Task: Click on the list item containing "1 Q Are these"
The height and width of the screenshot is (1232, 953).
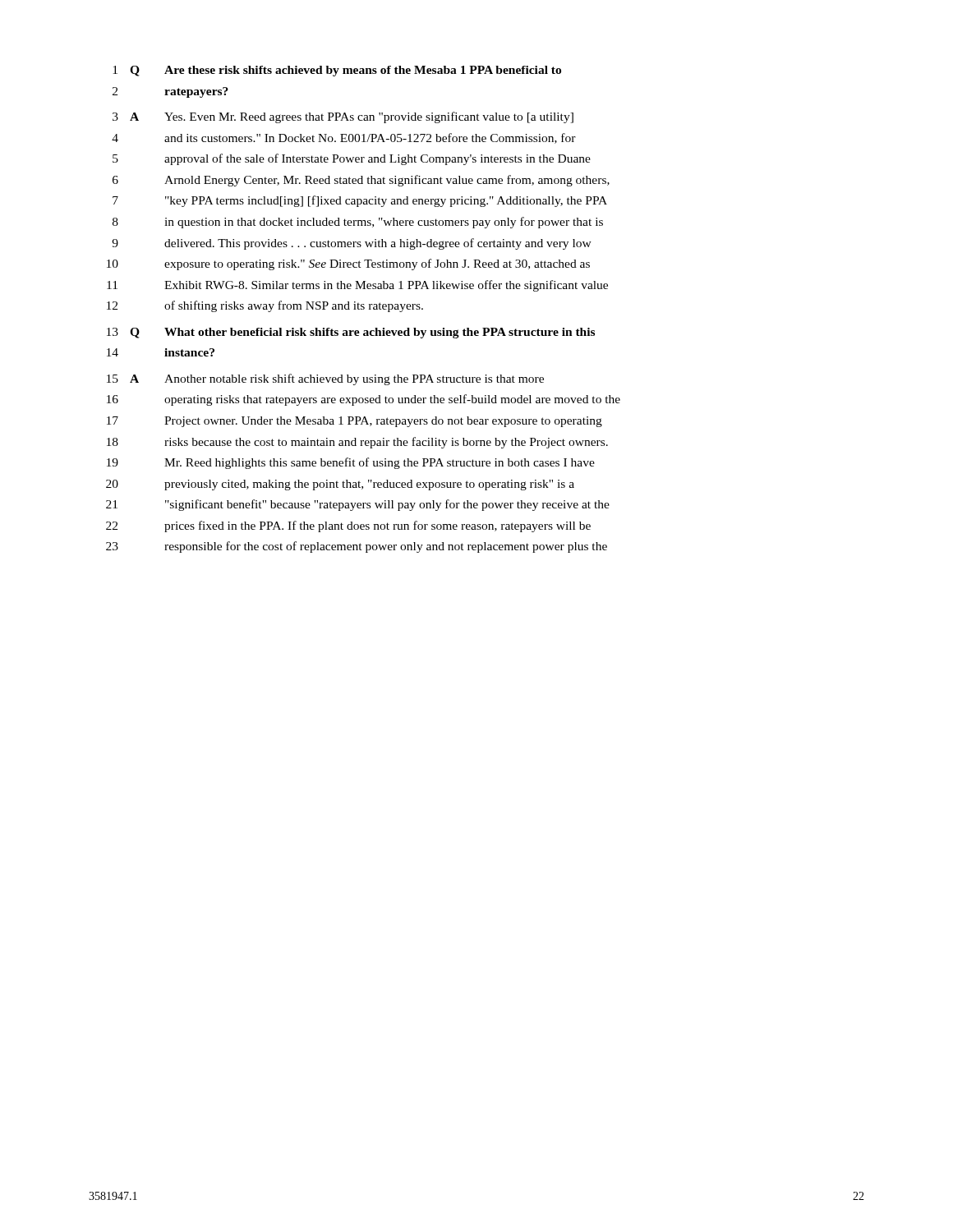Action: [476, 80]
